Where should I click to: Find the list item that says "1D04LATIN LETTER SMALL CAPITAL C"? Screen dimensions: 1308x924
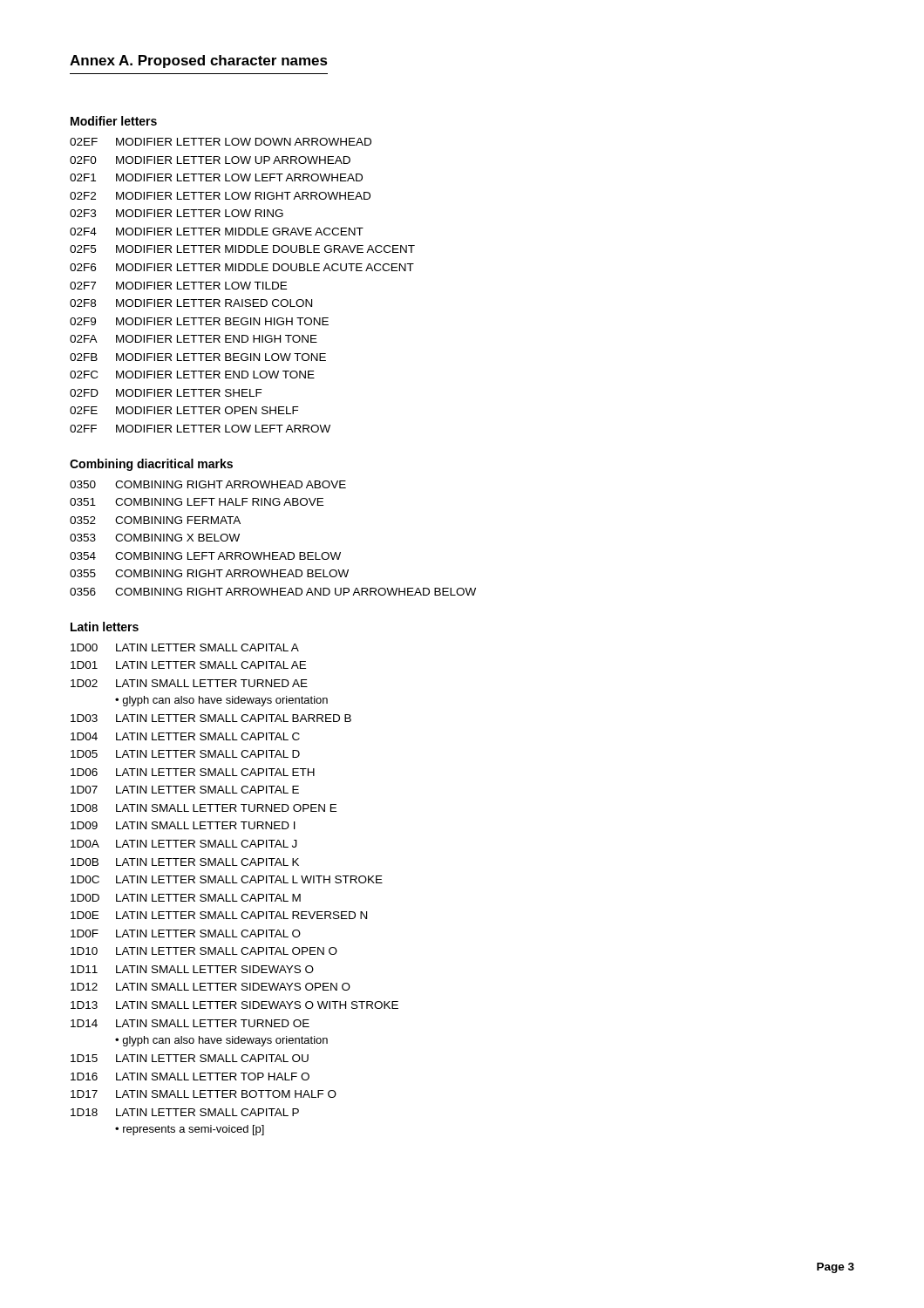point(185,736)
